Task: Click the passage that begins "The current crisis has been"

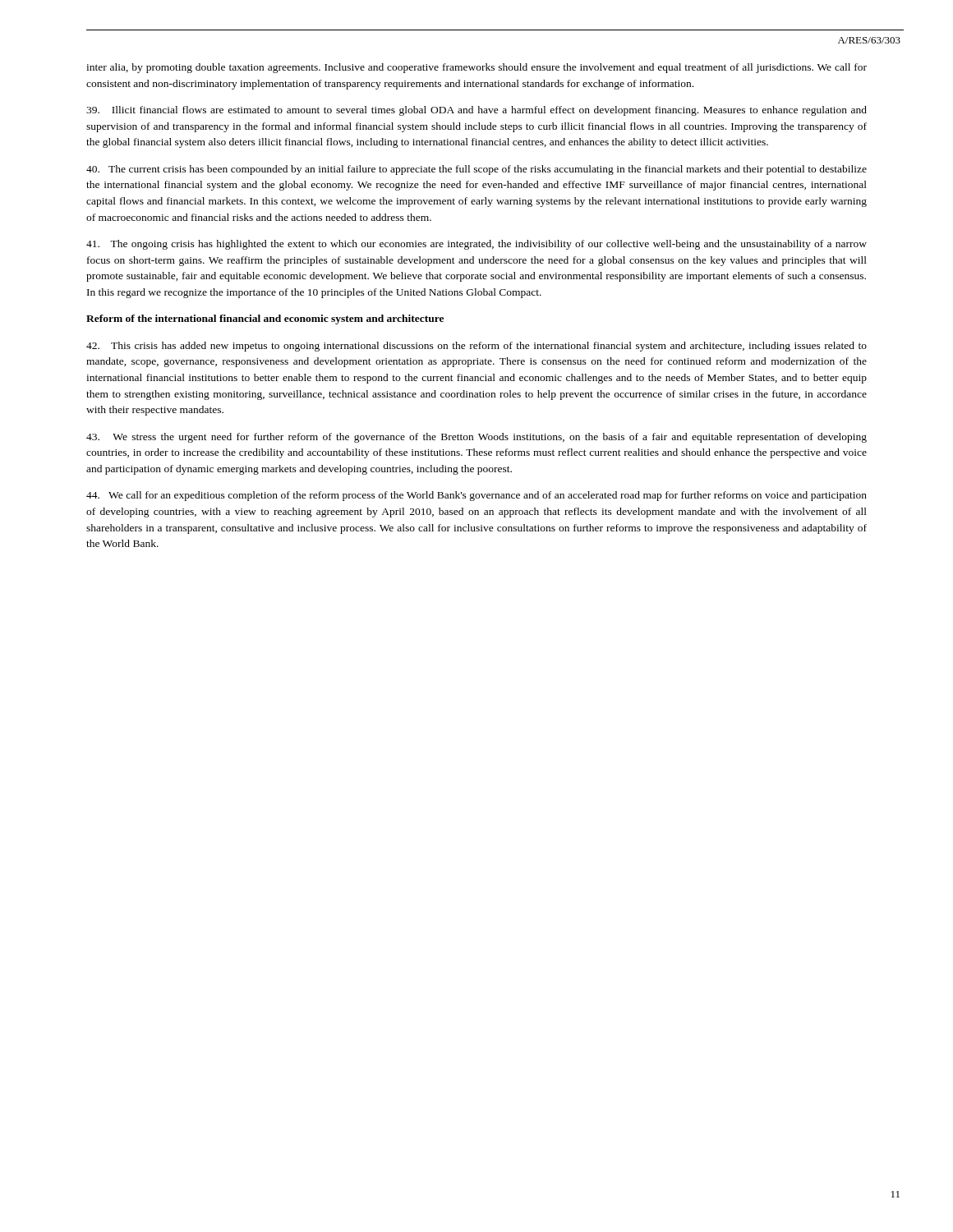Action: click(476, 193)
